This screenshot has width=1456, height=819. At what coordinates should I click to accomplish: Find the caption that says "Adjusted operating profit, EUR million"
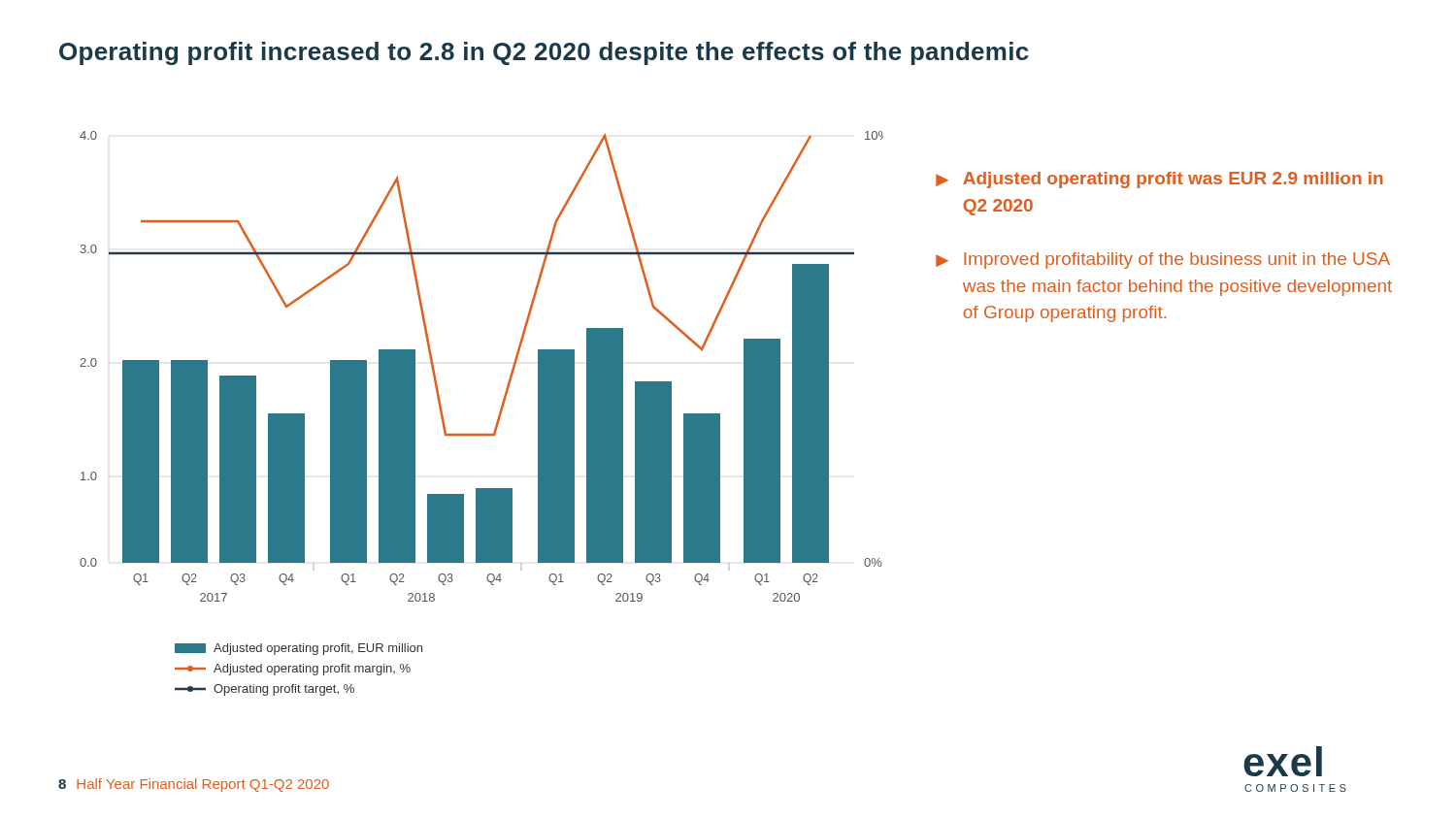coord(299,668)
